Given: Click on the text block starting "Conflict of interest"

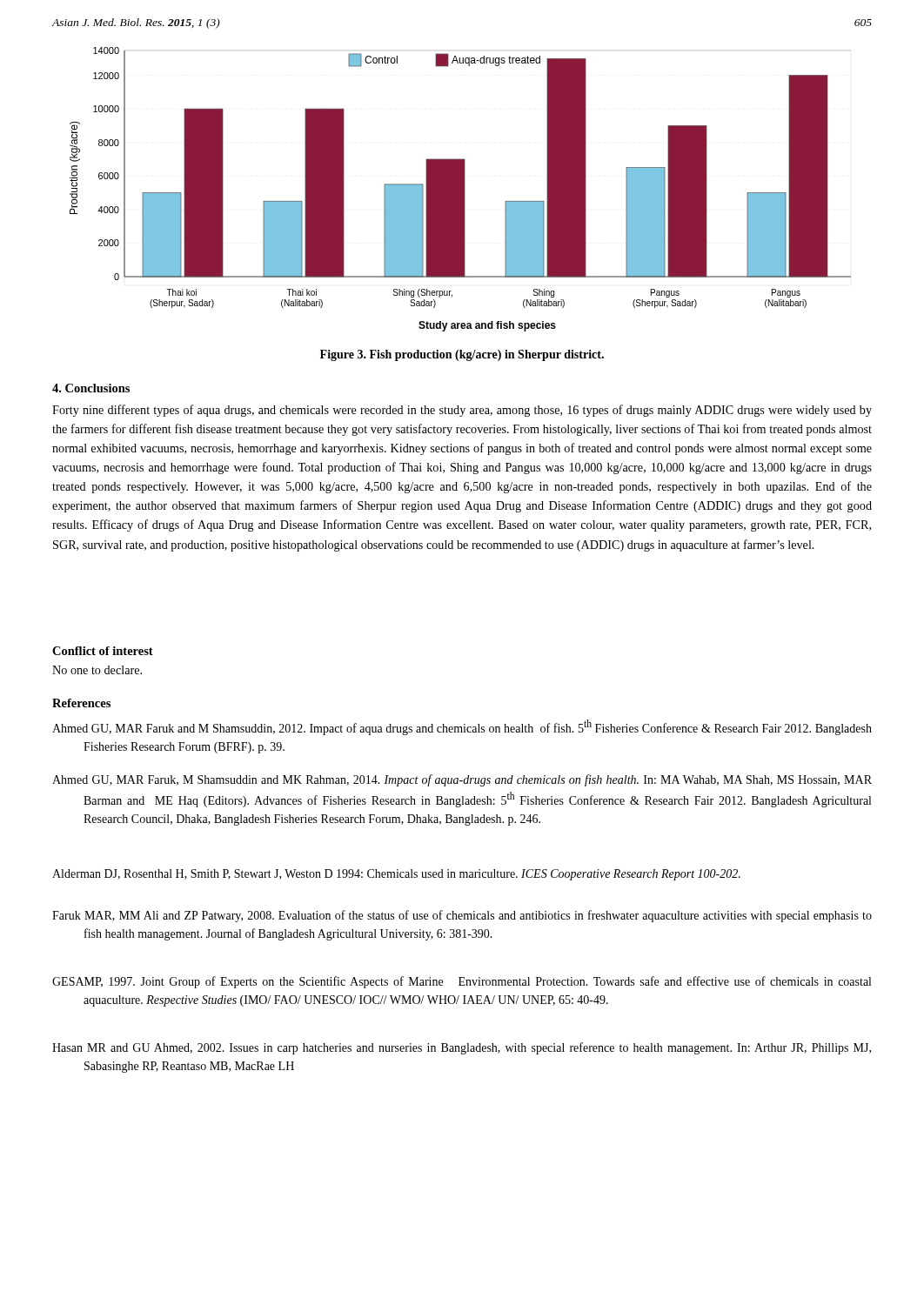Looking at the screenshot, I should (103, 651).
